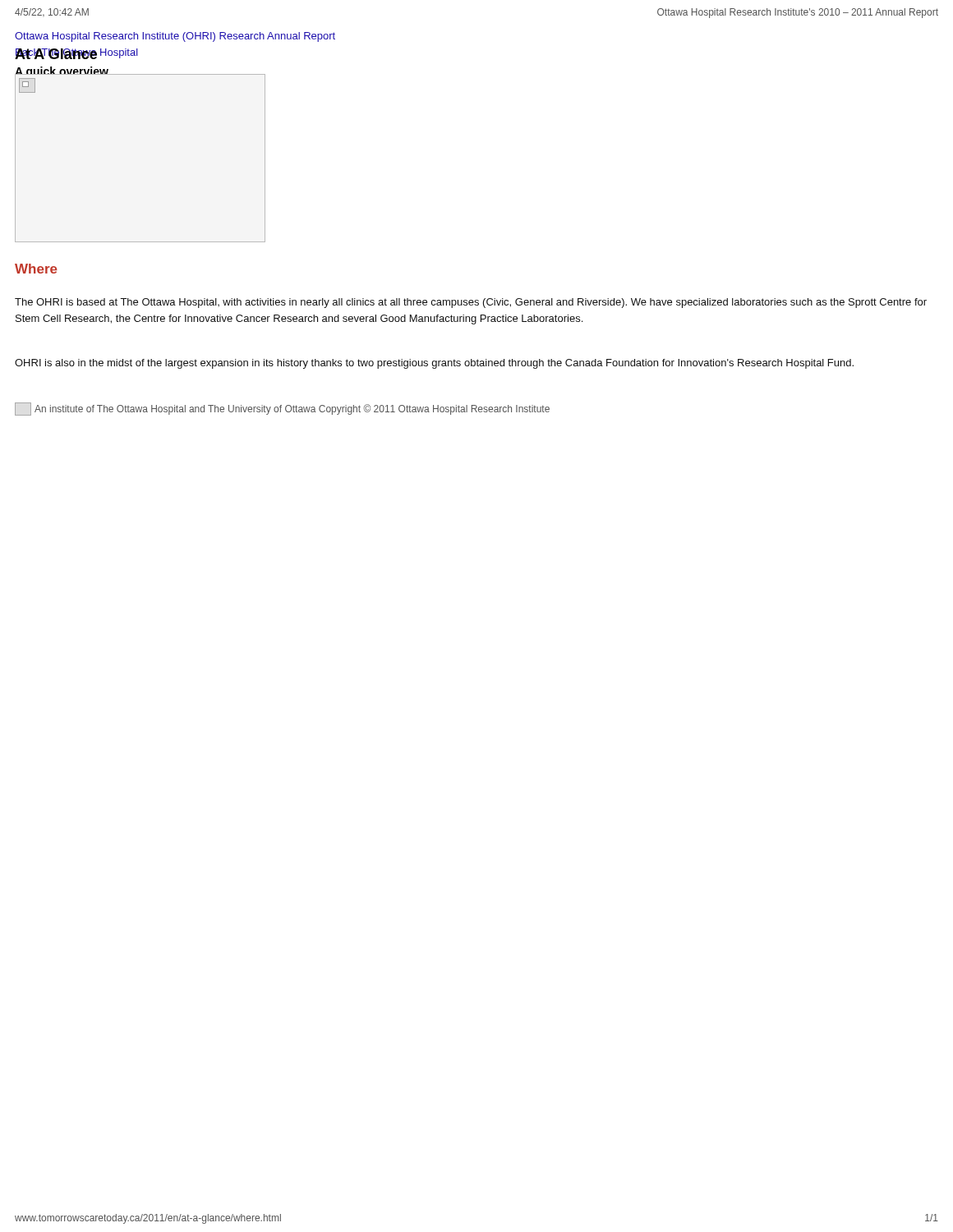Find the text starting "OHRI is also"
Image resolution: width=953 pixels, height=1232 pixels.
click(x=435, y=363)
